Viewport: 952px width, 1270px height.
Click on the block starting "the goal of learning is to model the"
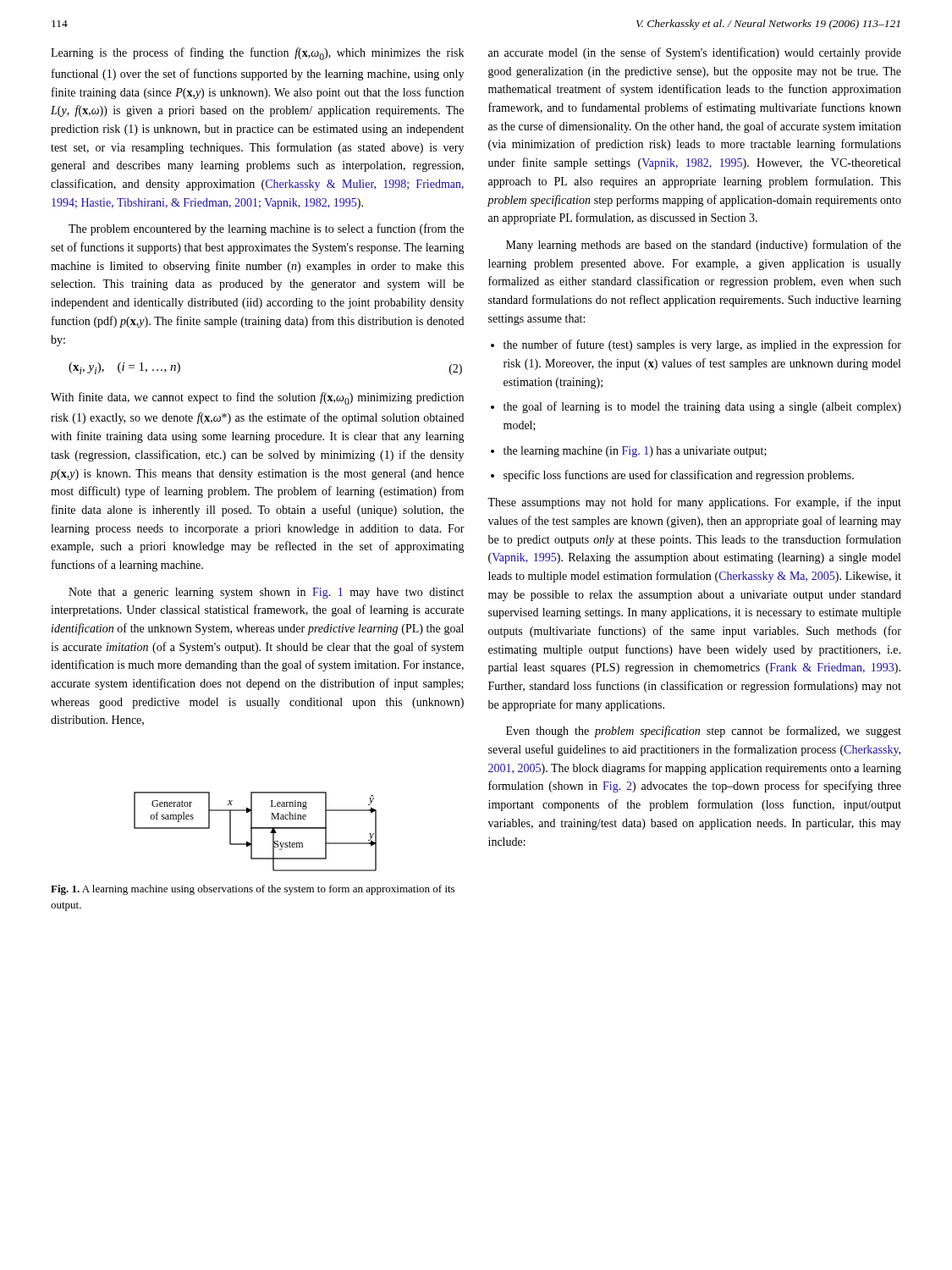coord(702,417)
